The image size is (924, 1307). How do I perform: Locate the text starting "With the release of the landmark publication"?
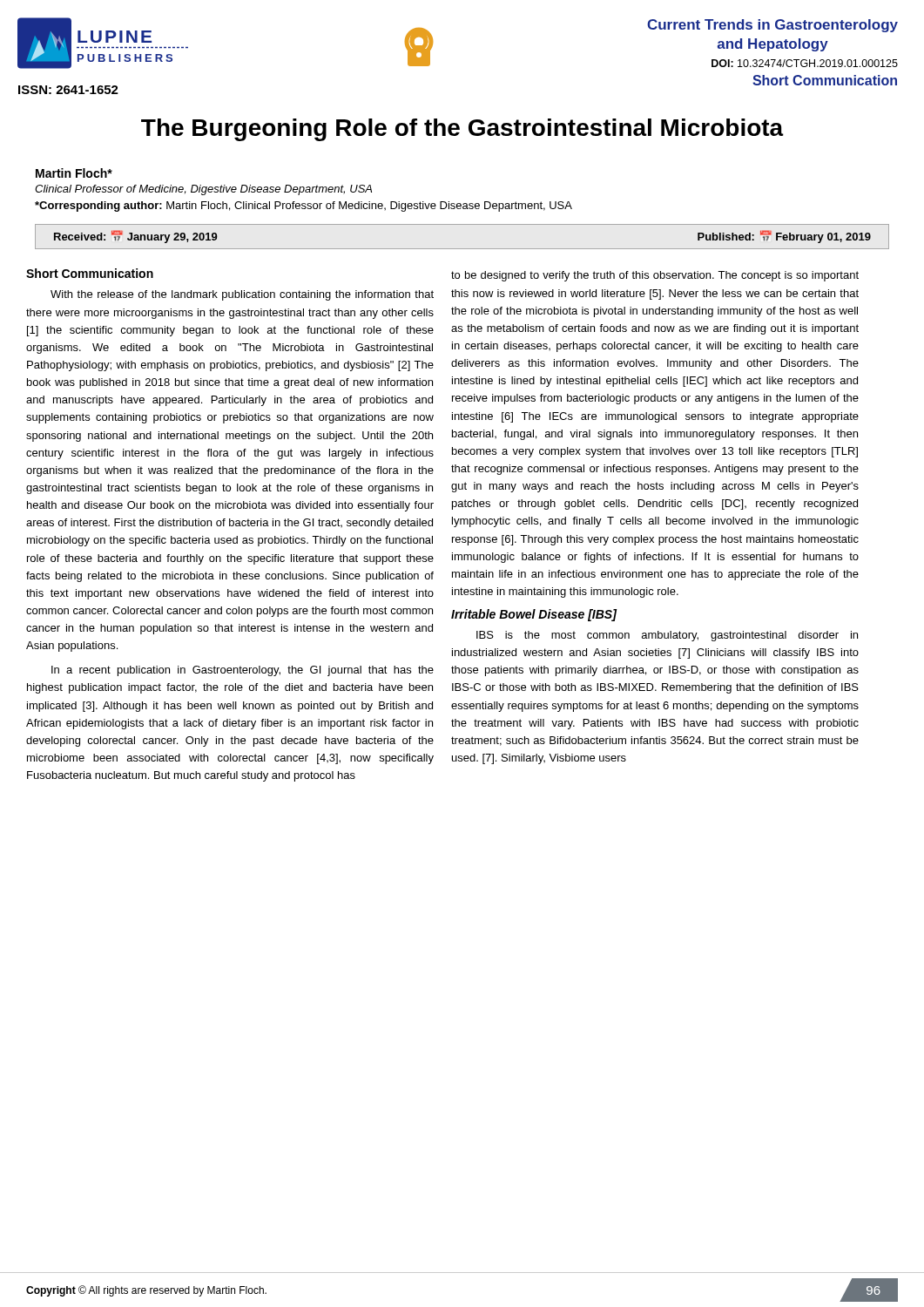230,535
